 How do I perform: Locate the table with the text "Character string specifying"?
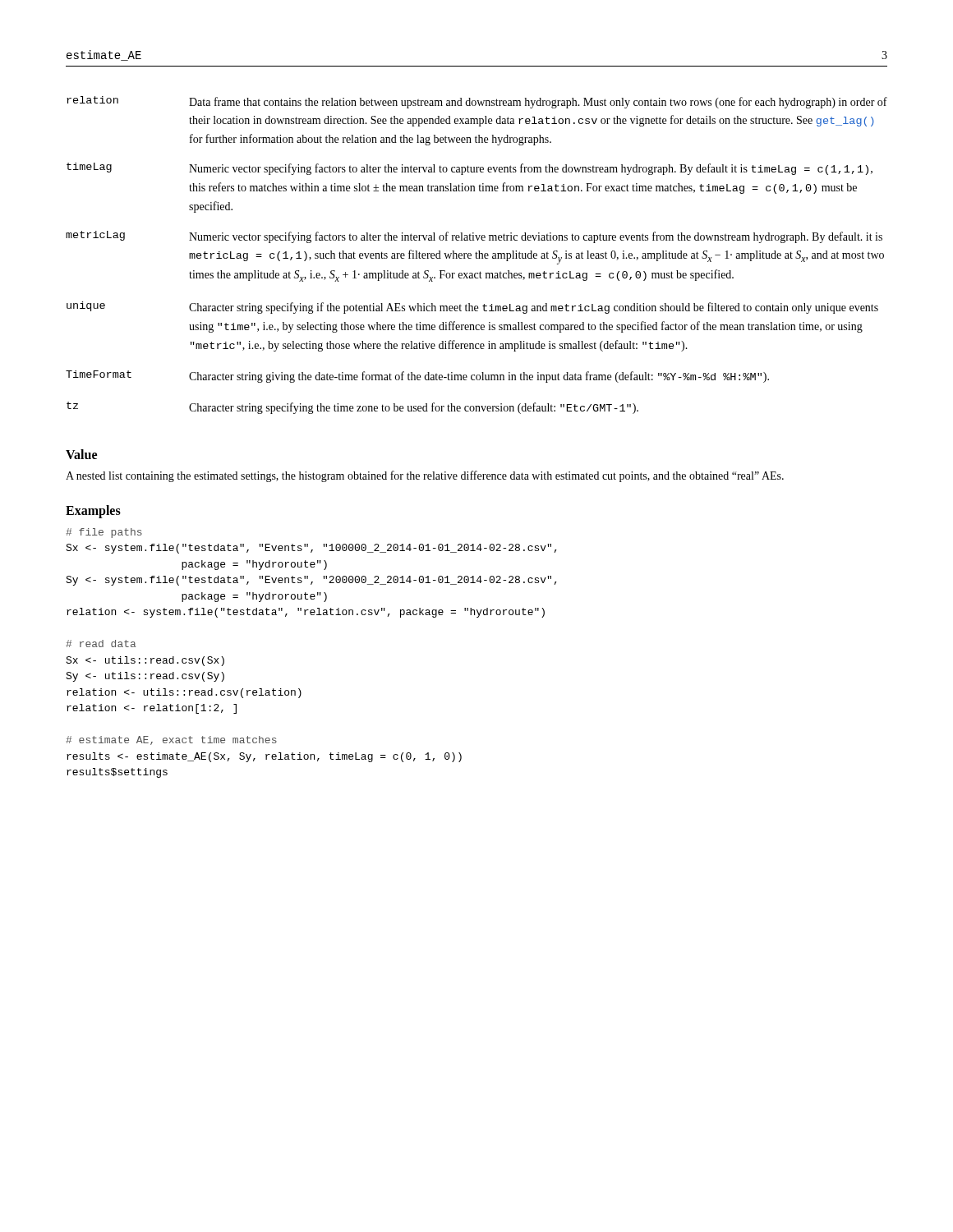point(476,258)
